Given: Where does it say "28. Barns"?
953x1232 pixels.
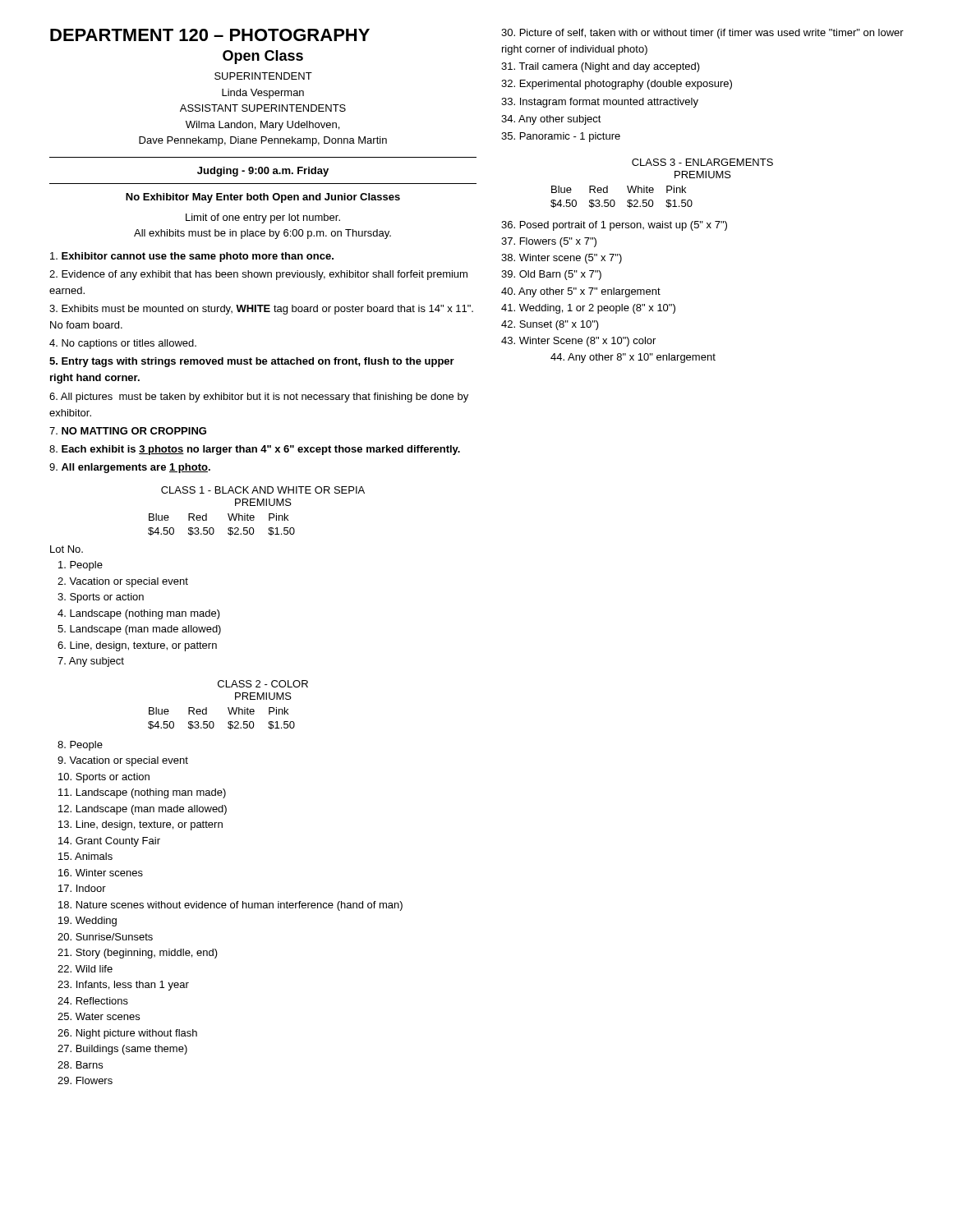Looking at the screenshot, I should (x=80, y=1065).
